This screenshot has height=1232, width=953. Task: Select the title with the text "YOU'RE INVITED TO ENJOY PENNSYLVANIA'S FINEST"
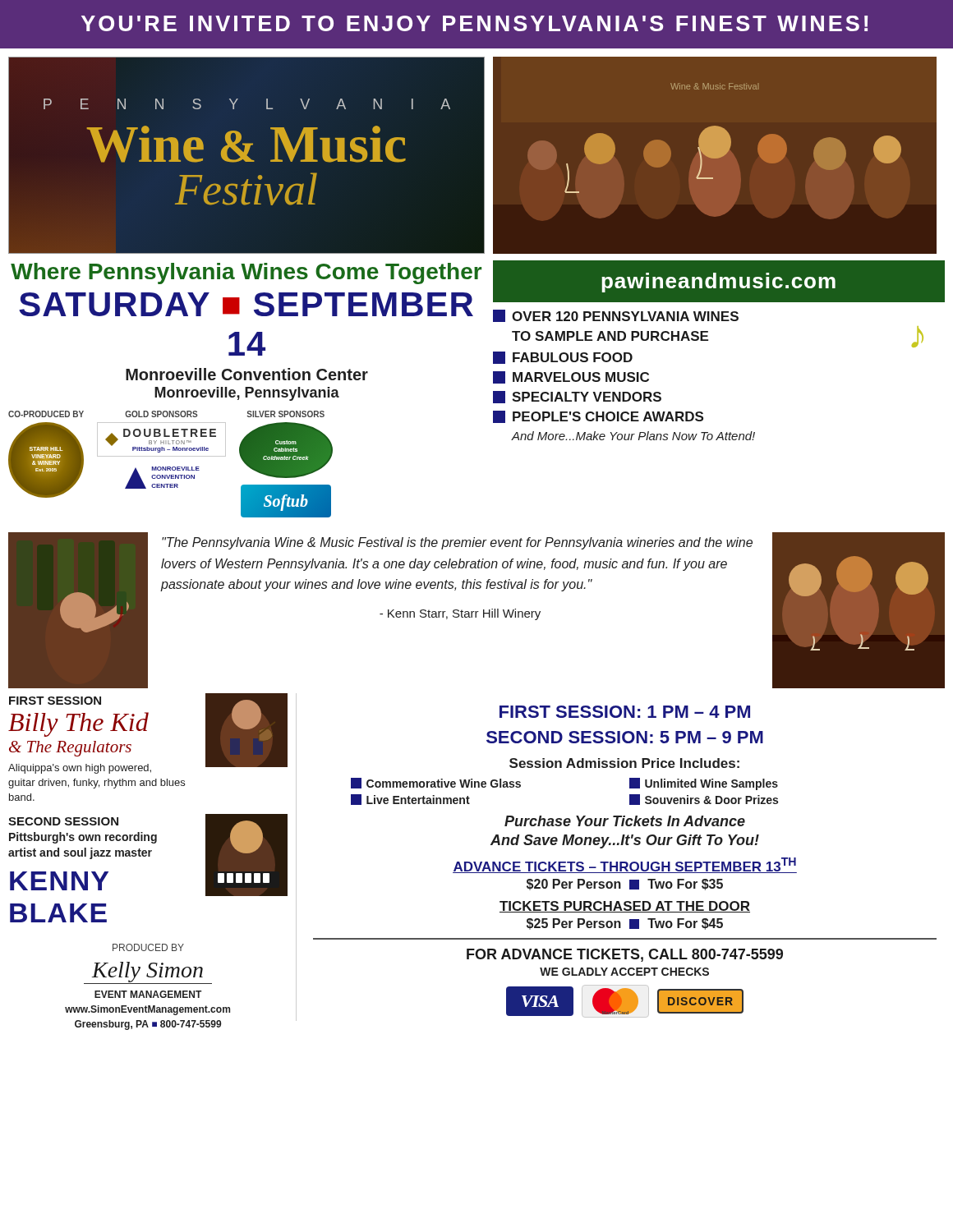coord(476,24)
